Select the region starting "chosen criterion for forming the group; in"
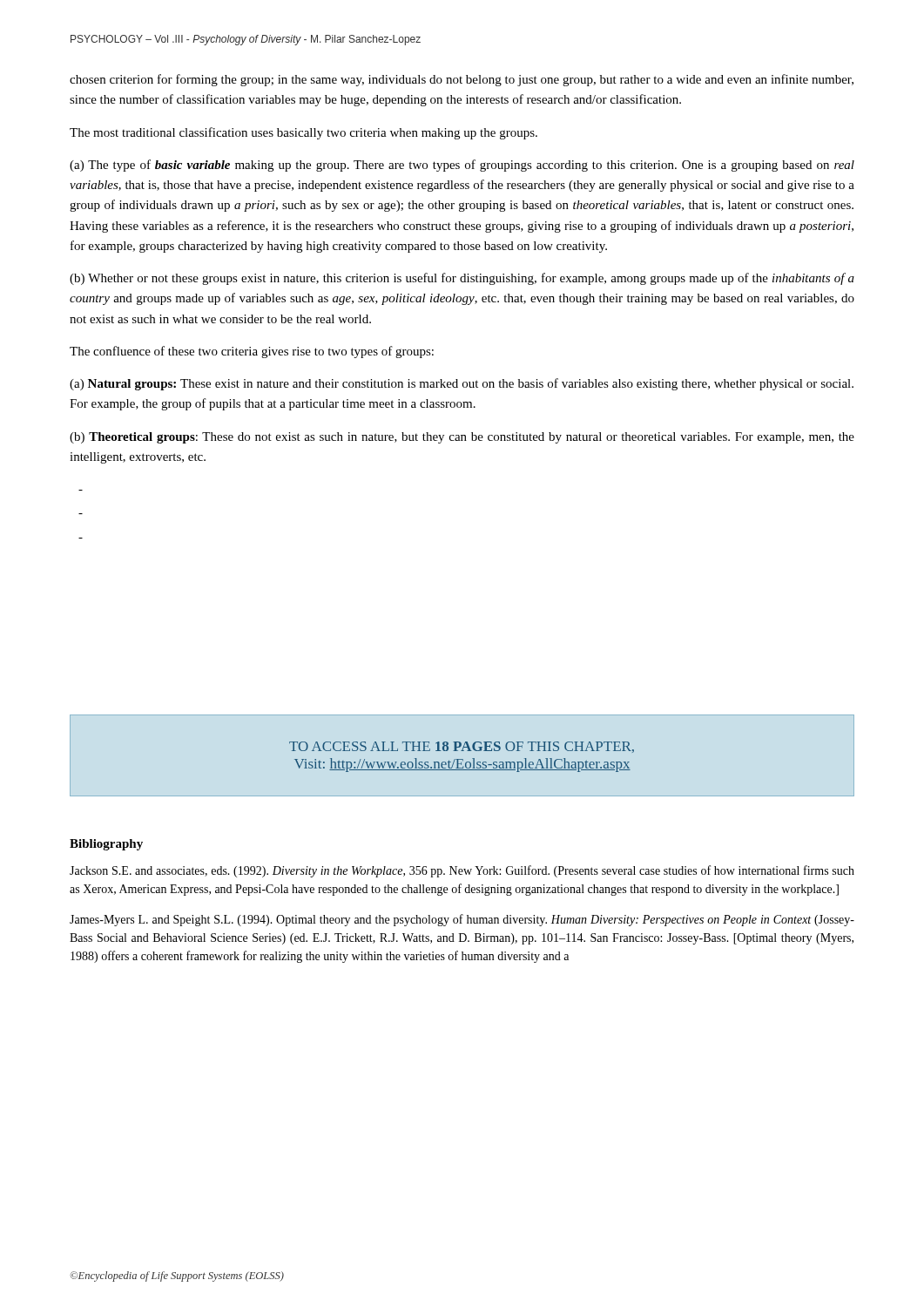Viewport: 924px width, 1307px height. tap(462, 89)
